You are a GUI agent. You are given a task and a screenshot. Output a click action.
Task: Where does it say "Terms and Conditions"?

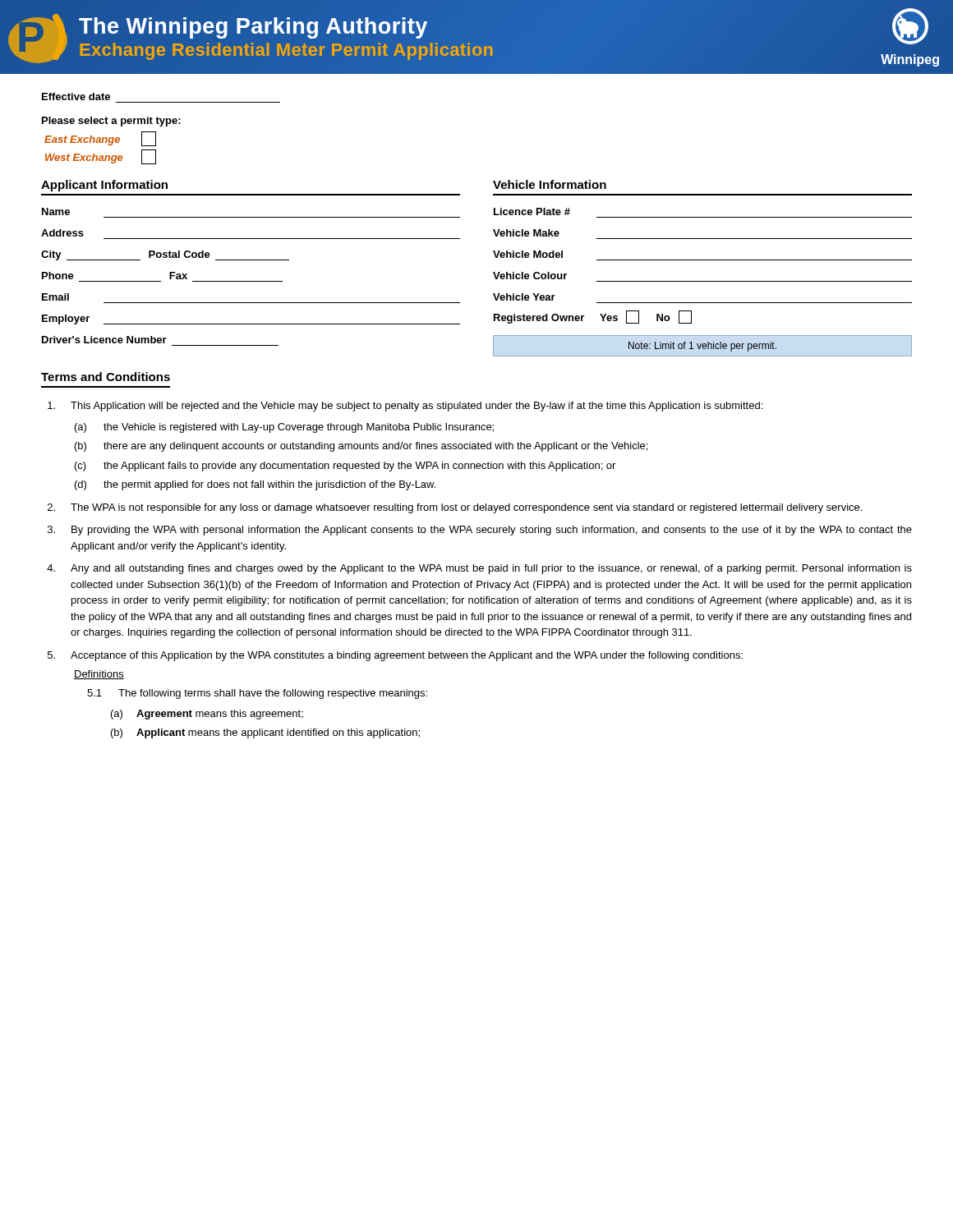click(x=106, y=377)
